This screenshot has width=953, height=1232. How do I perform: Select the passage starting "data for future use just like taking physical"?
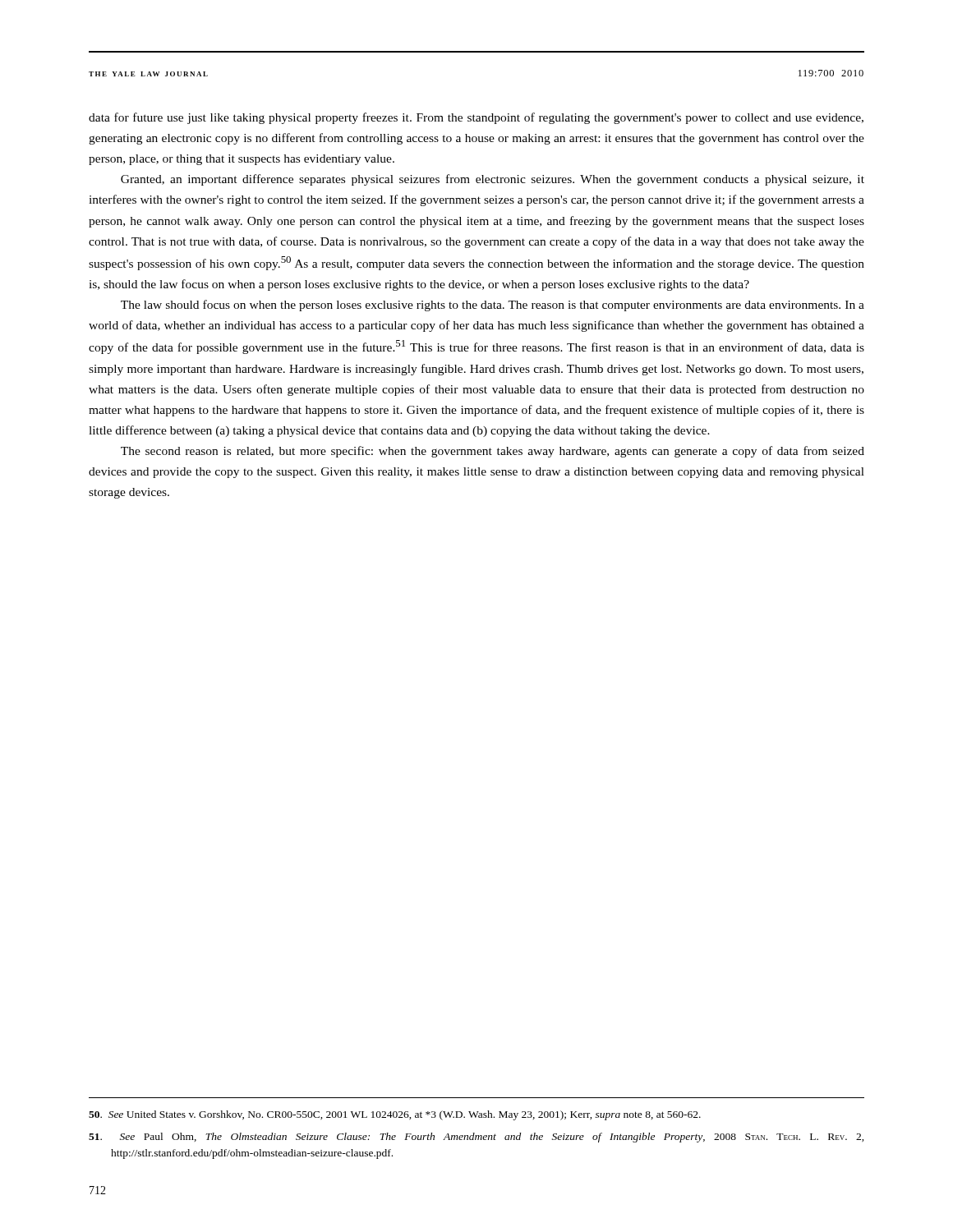point(476,304)
